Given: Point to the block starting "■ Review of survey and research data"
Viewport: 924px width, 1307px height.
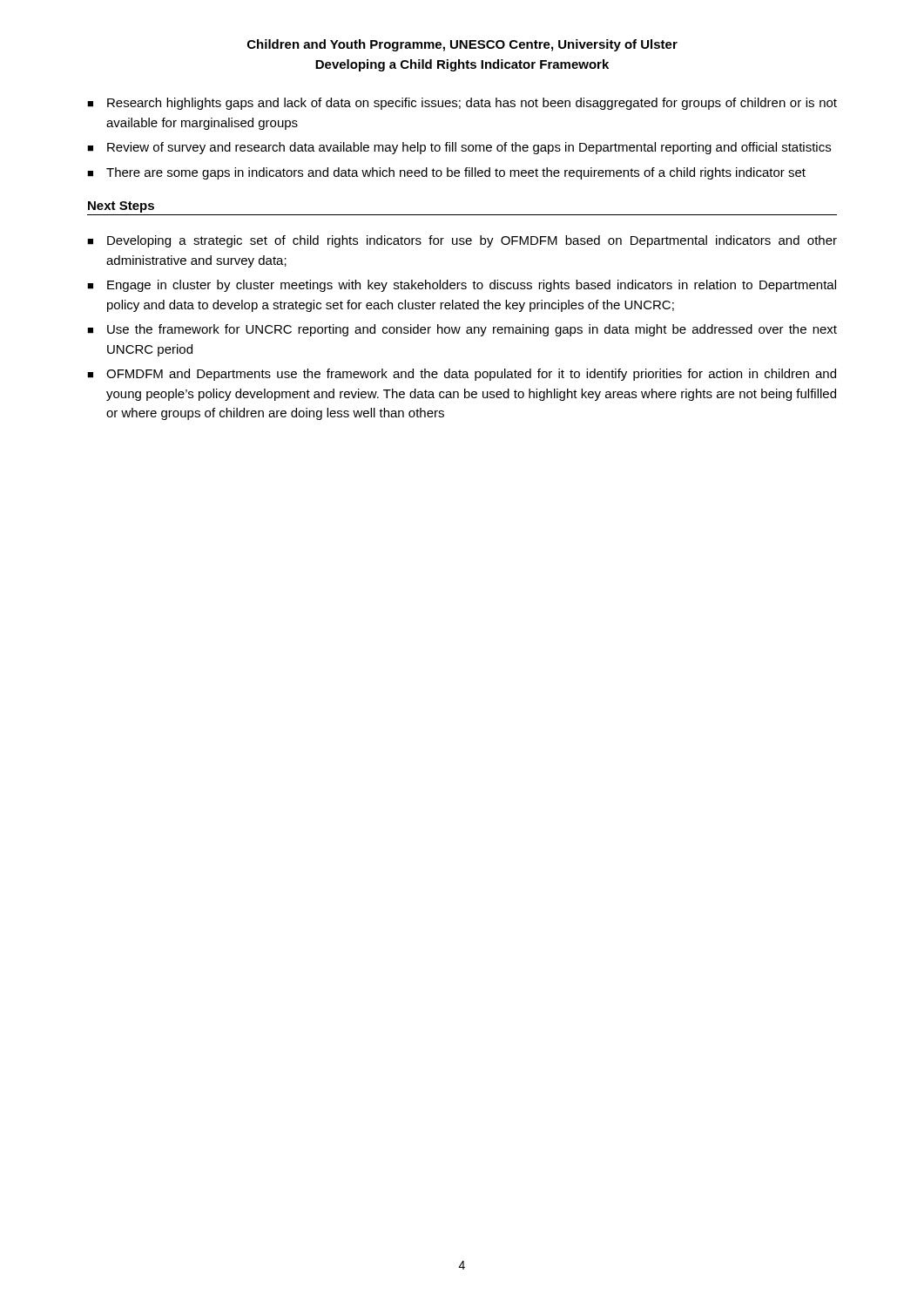Looking at the screenshot, I should [x=462, y=147].
